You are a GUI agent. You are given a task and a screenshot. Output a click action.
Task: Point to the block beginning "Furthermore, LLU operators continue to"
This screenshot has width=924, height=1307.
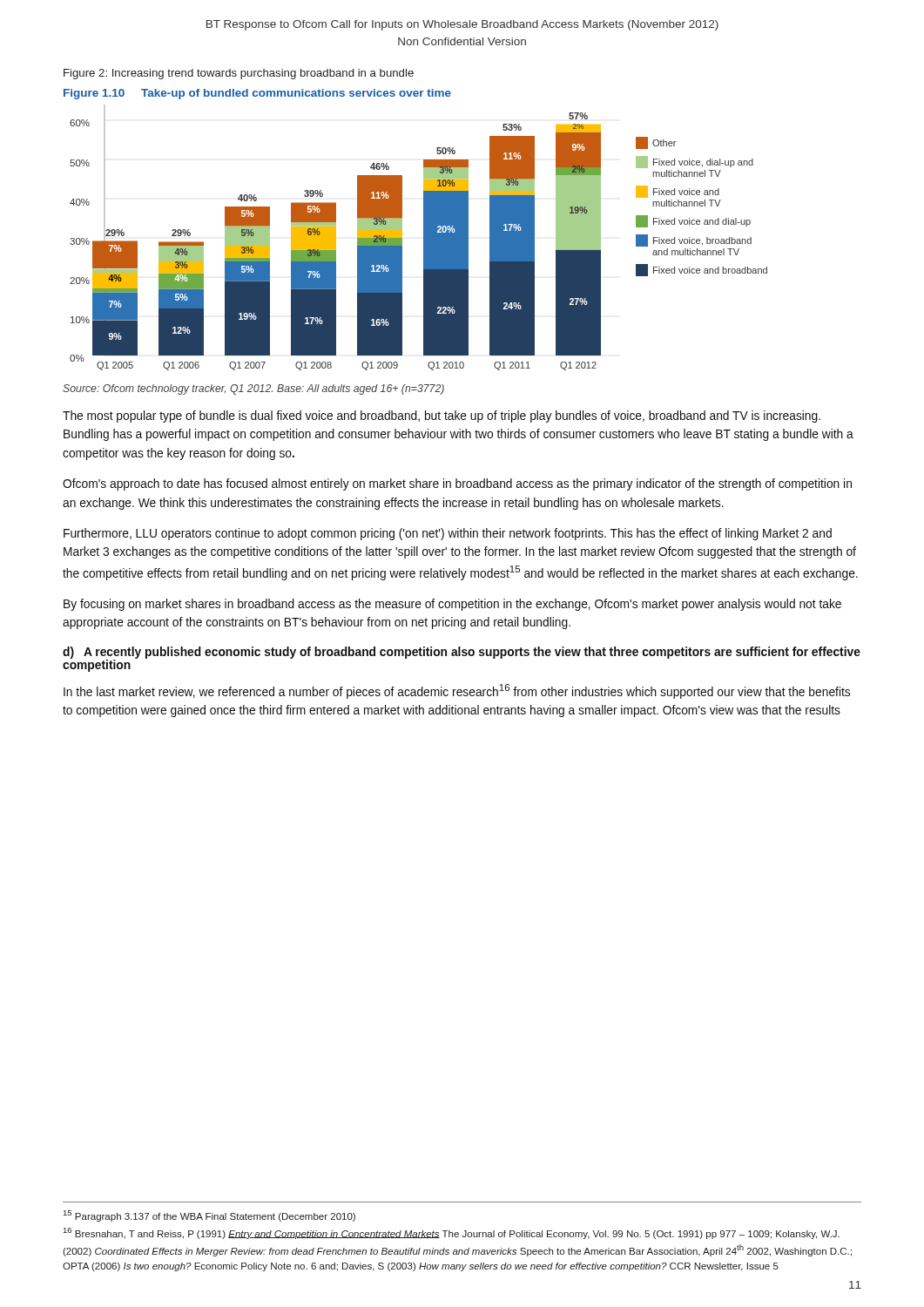461,553
